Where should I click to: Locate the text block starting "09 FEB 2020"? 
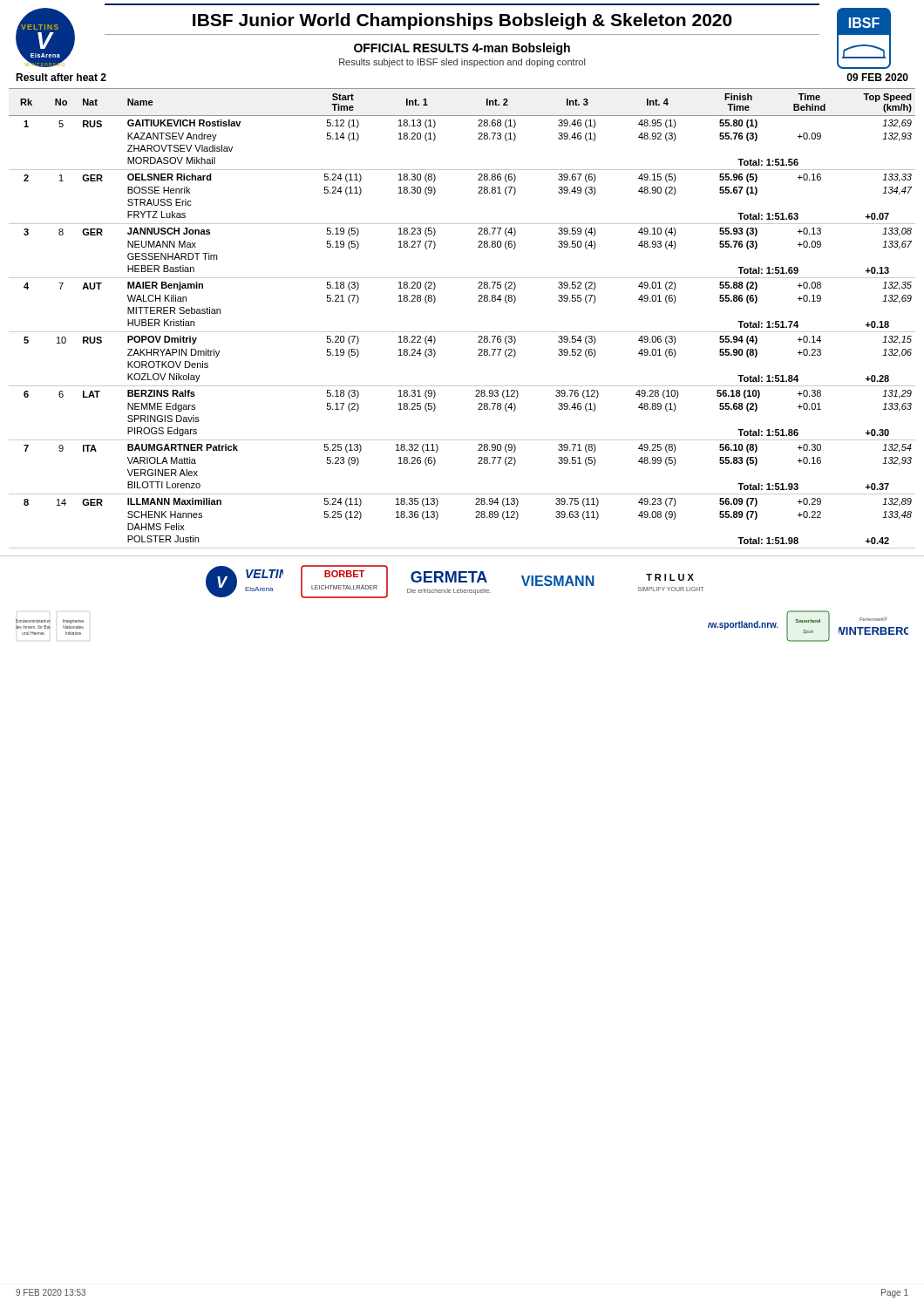(877, 78)
